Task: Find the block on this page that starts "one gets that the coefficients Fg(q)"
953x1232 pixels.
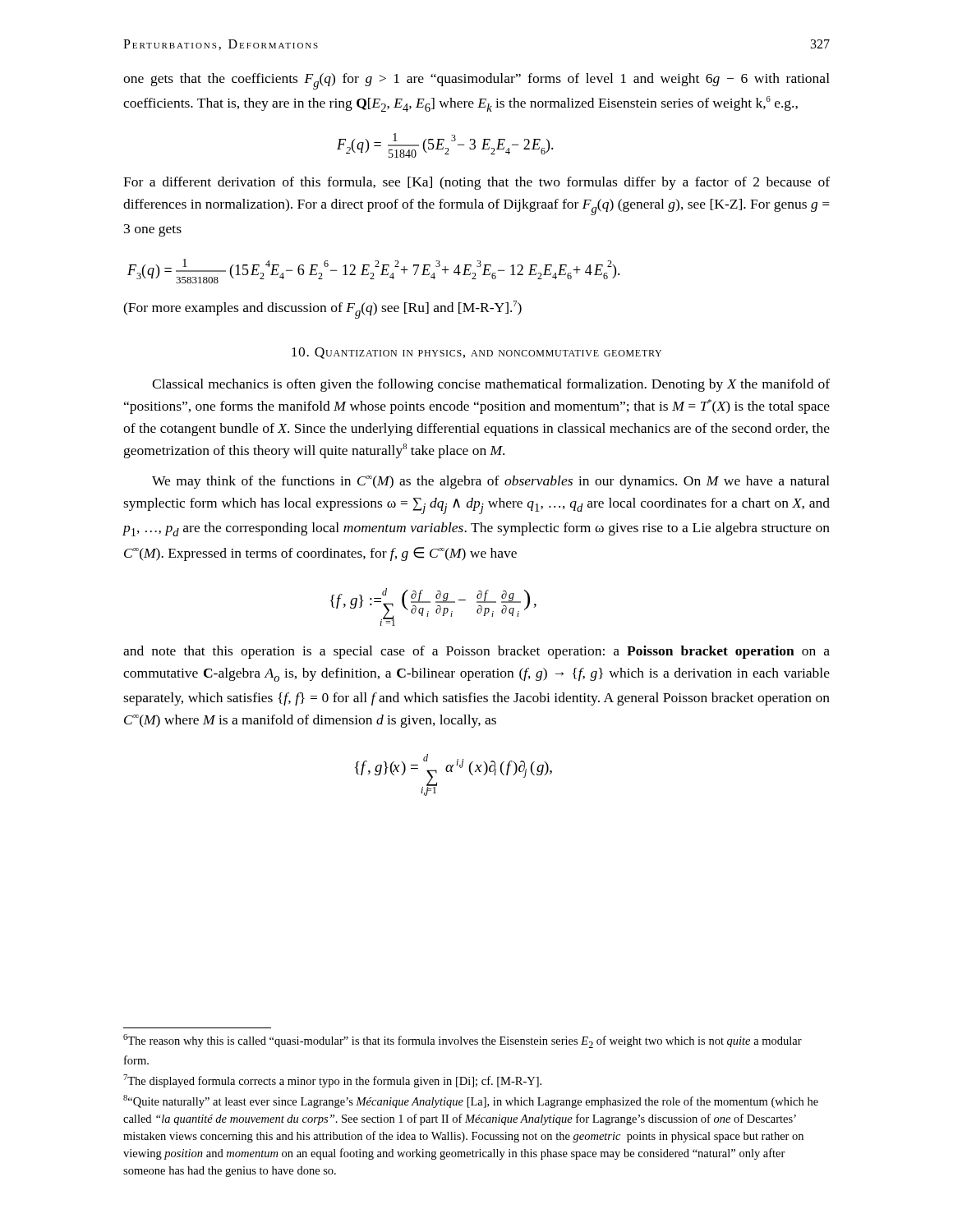Action: (x=476, y=92)
